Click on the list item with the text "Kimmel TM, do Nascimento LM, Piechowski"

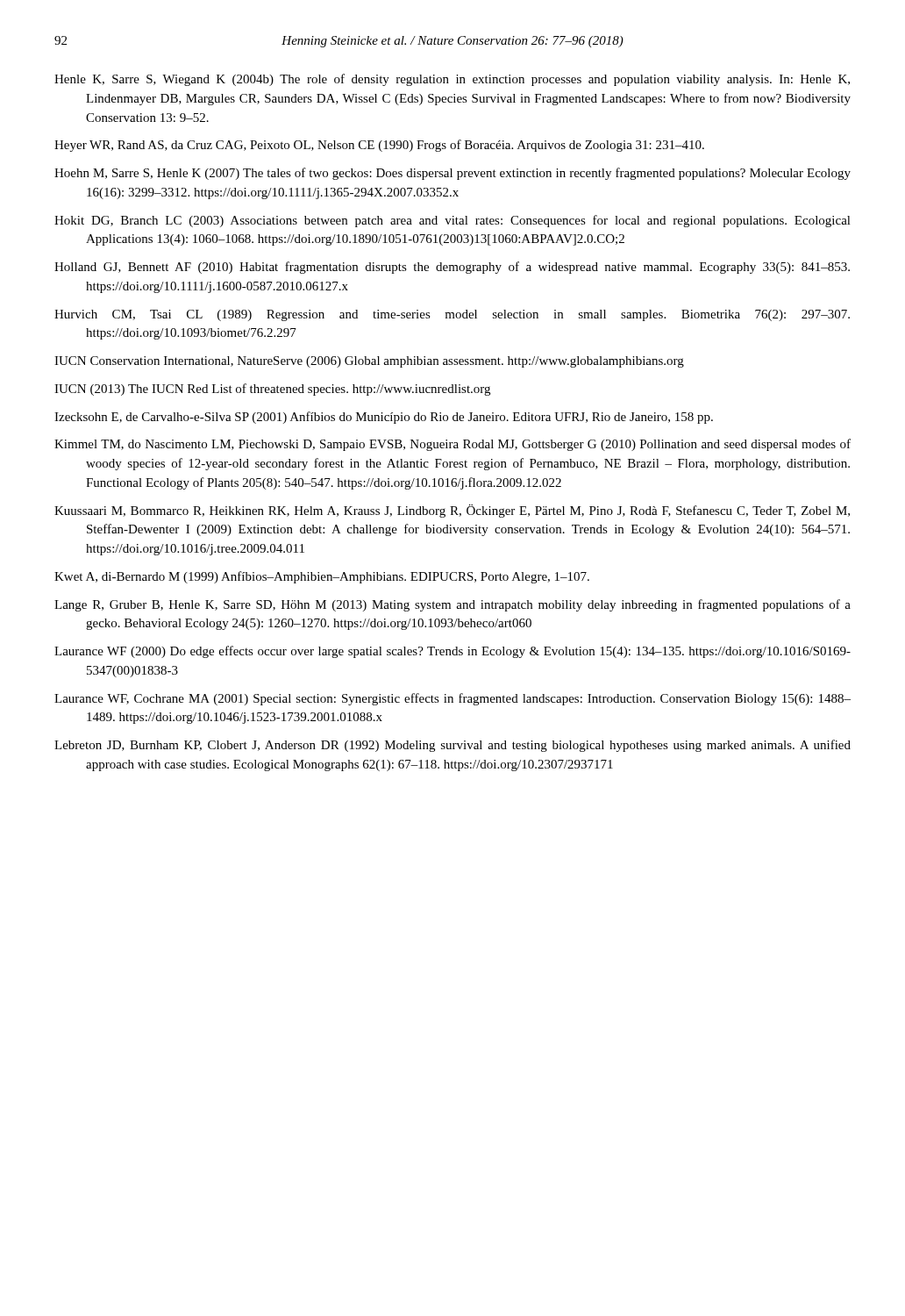[x=452, y=463]
